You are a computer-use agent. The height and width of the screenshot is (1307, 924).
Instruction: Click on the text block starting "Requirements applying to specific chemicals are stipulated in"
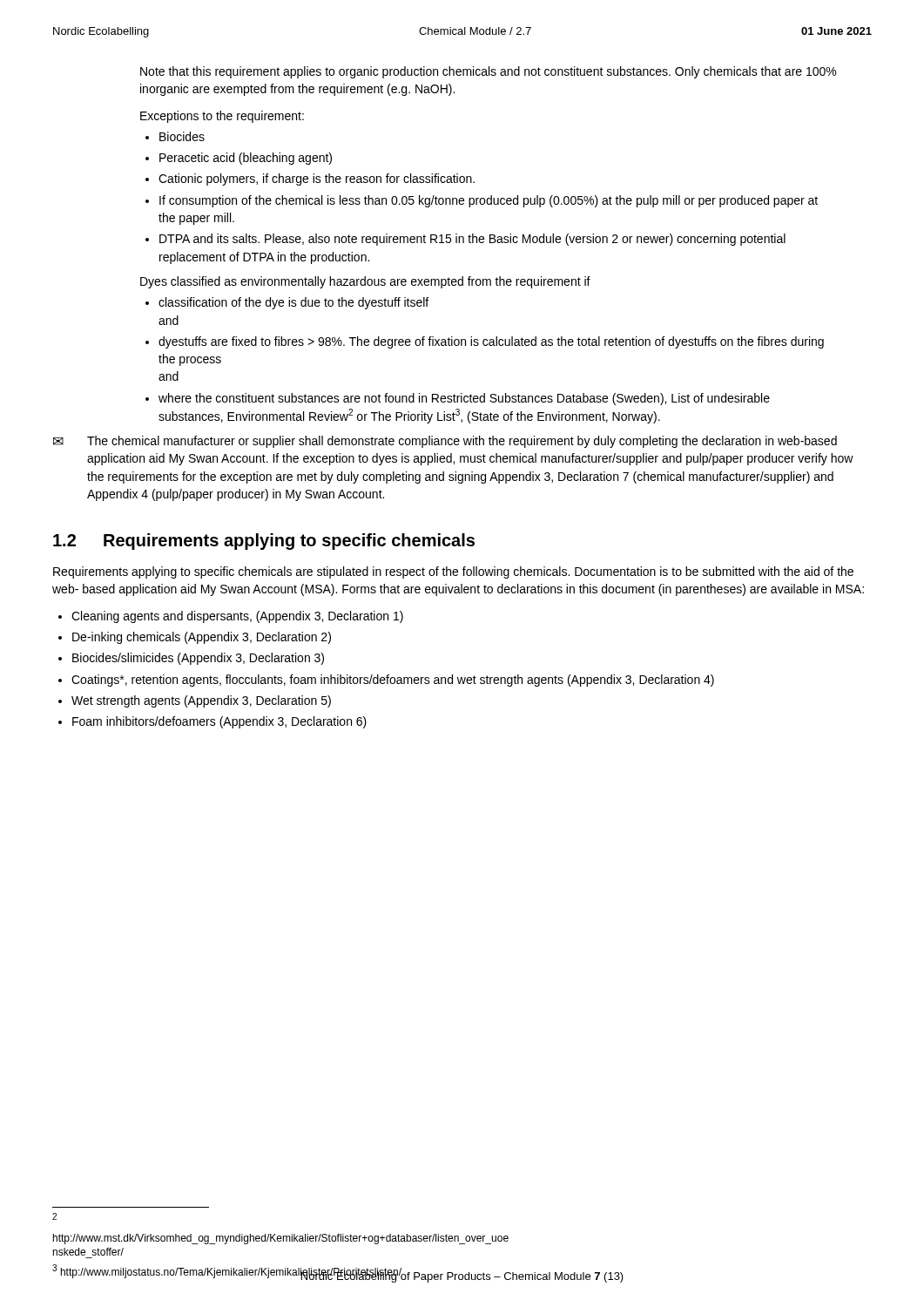(x=459, y=581)
